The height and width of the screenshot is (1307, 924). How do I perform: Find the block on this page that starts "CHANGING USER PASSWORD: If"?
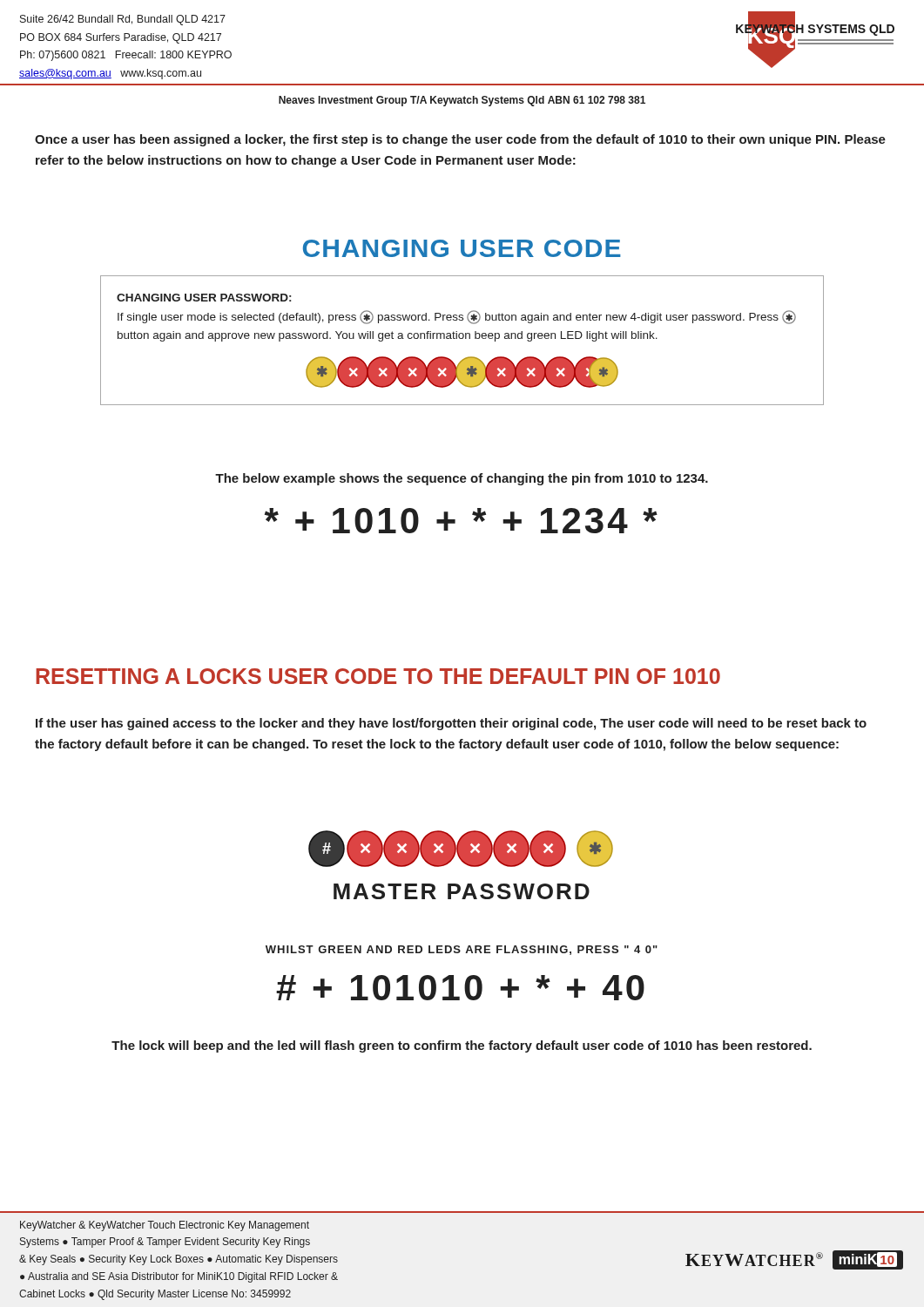tap(462, 343)
